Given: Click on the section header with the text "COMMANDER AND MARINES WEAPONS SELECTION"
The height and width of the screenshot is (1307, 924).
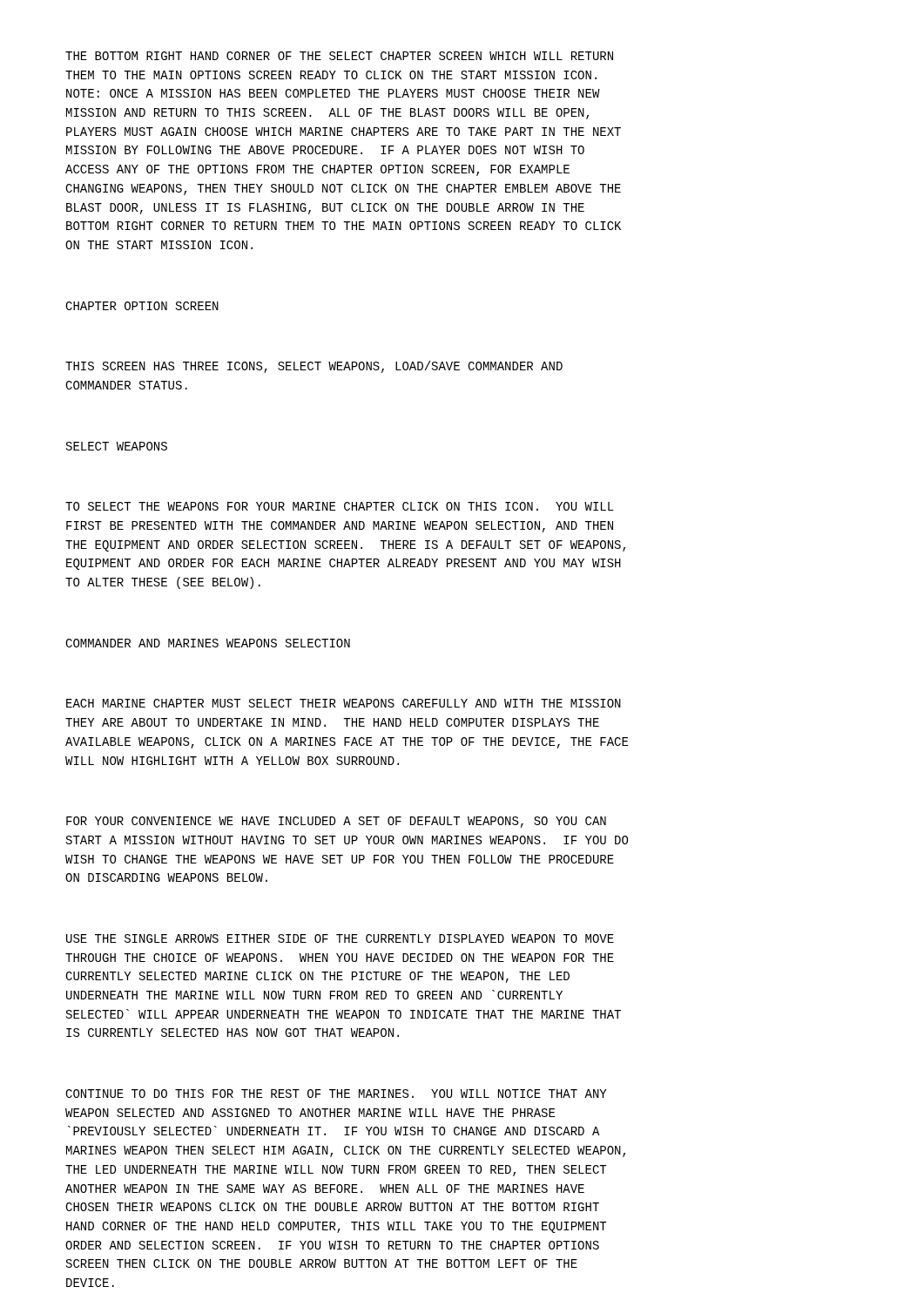Looking at the screenshot, I should point(208,644).
